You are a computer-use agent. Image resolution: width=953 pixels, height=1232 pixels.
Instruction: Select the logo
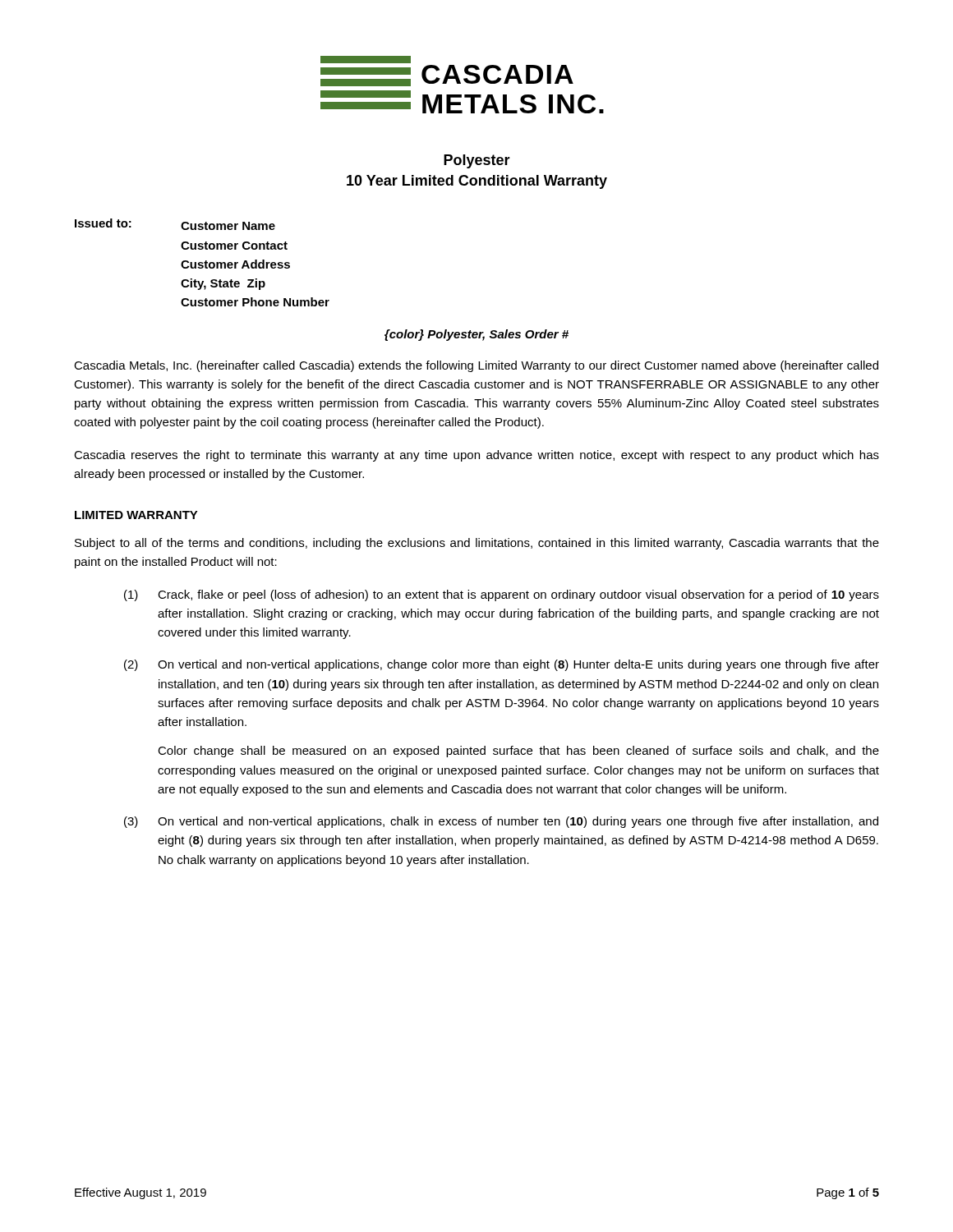click(x=476, y=87)
